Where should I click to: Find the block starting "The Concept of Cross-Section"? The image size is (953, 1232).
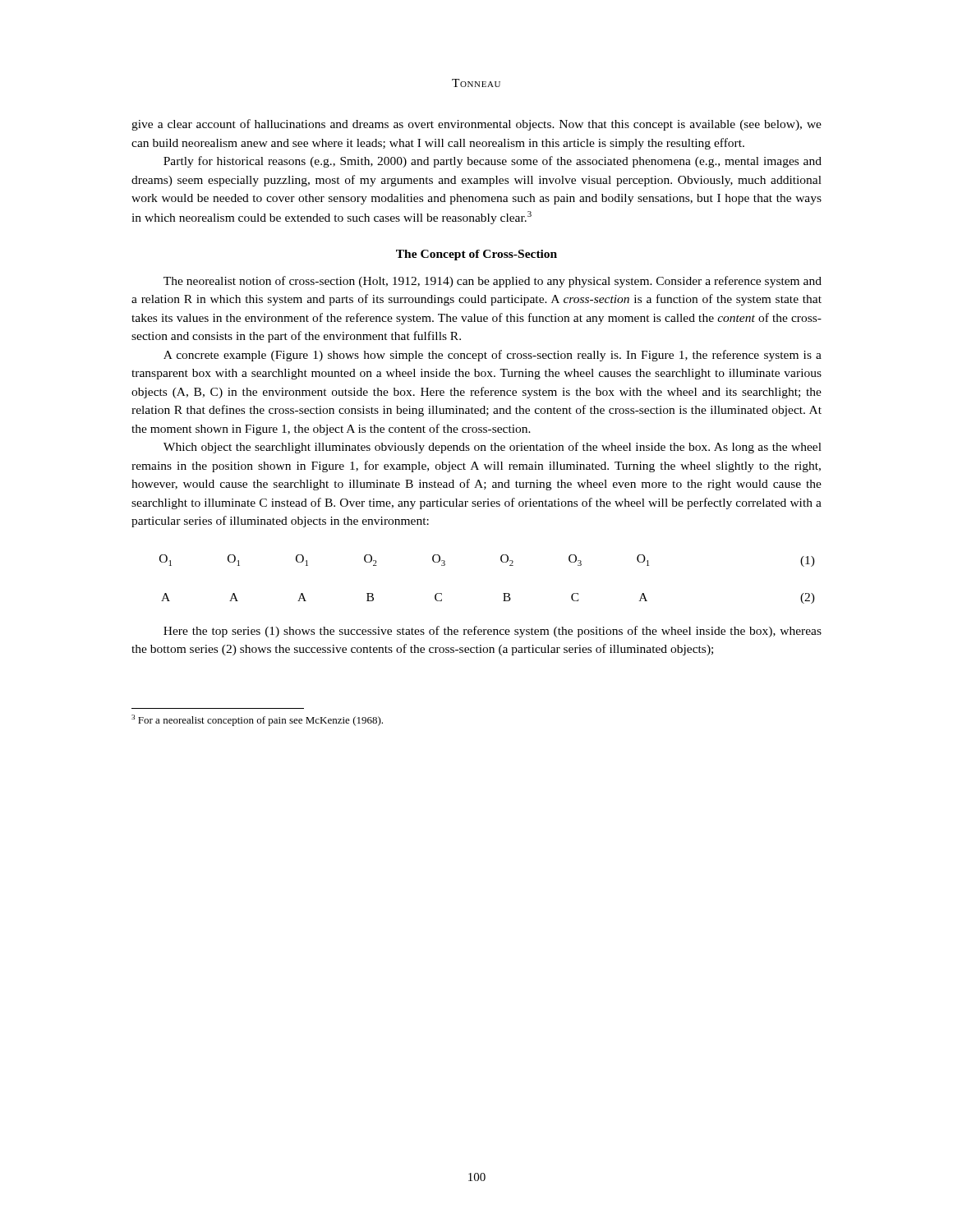coord(476,254)
